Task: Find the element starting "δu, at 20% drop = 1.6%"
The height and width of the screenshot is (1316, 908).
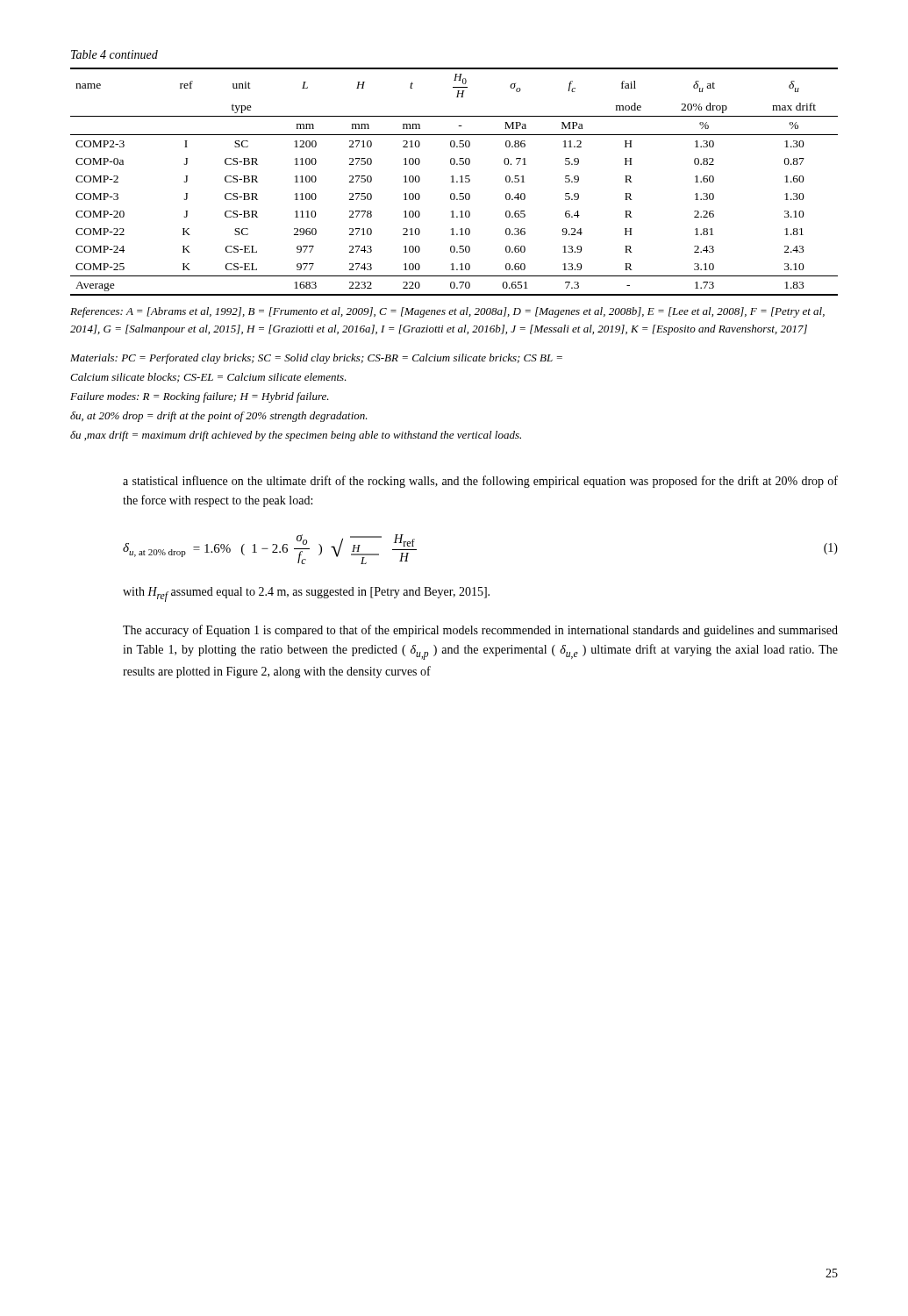Action: point(301,549)
